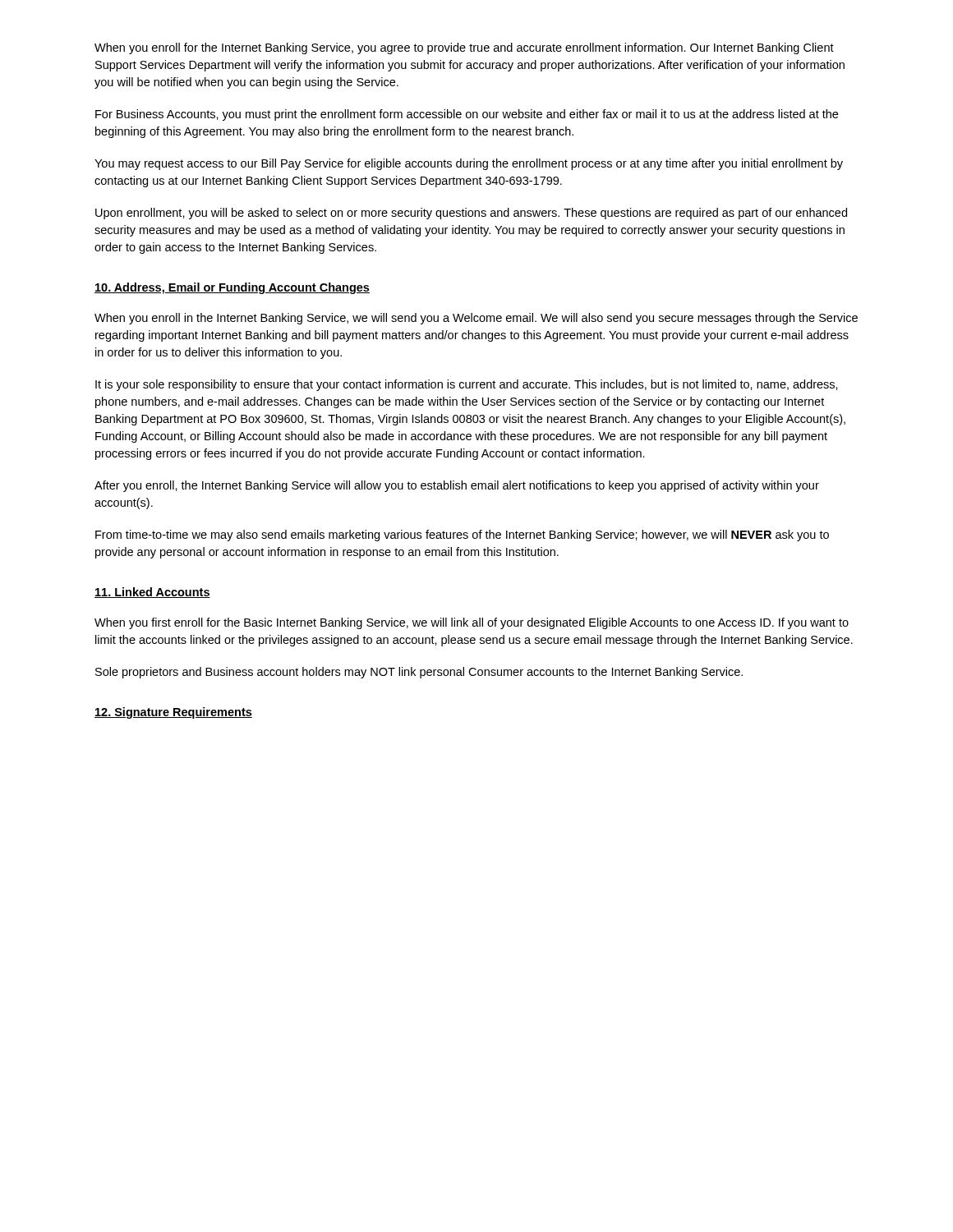Viewport: 953px width, 1232px height.
Task: Navigate to the text block starting "Upon enrollment, you will be asked to"
Action: point(471,230)
